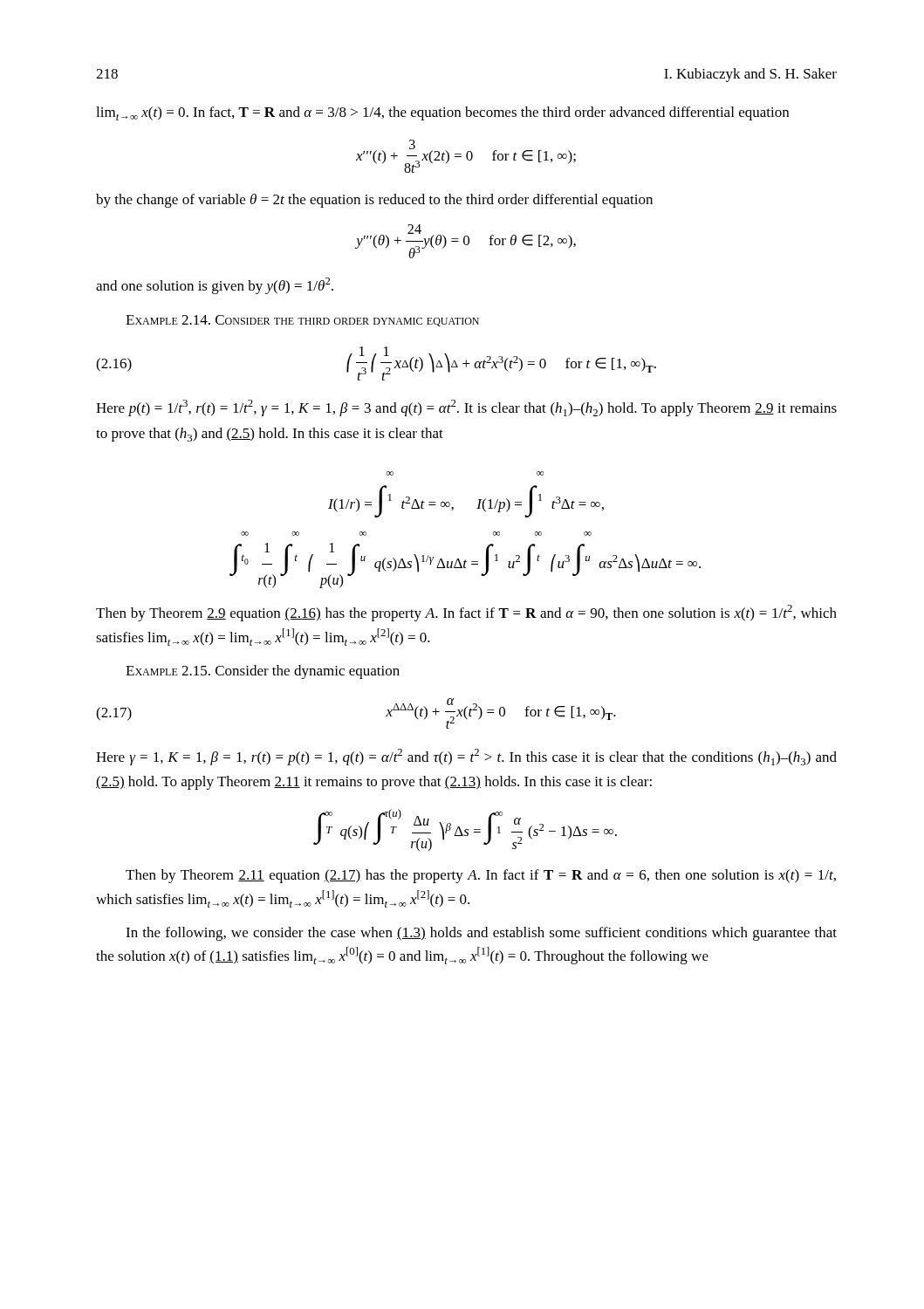The height and width of the screenshot is (1309, 924).
Task: Find the formula with the text "x′′′(t) + 38t3x(2t) = 0 for t ∈"
Action: (x=466, y=157)
